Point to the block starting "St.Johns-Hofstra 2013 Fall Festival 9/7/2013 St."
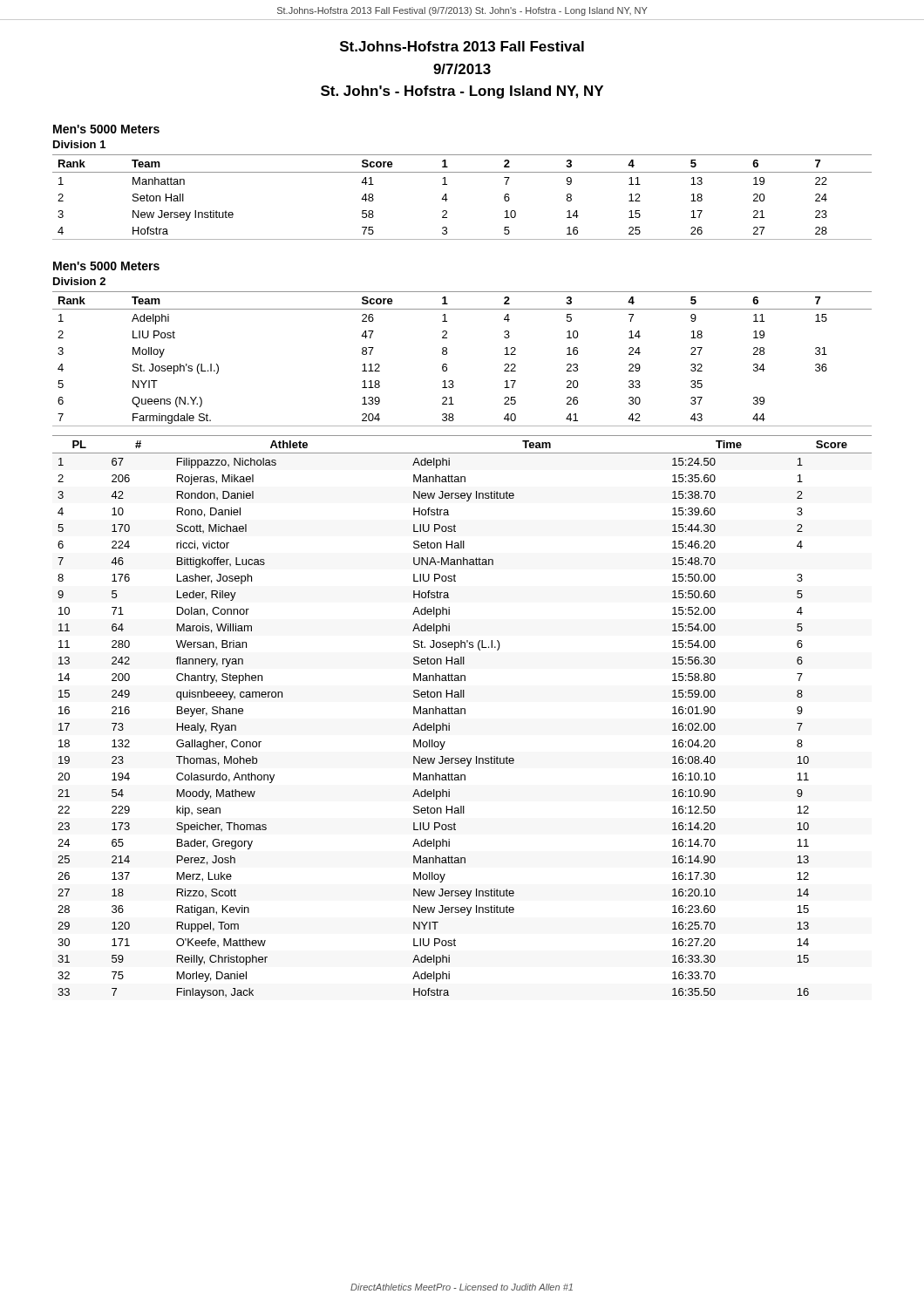This screenshot has height=1308, width=924. (x=462, y=69)
